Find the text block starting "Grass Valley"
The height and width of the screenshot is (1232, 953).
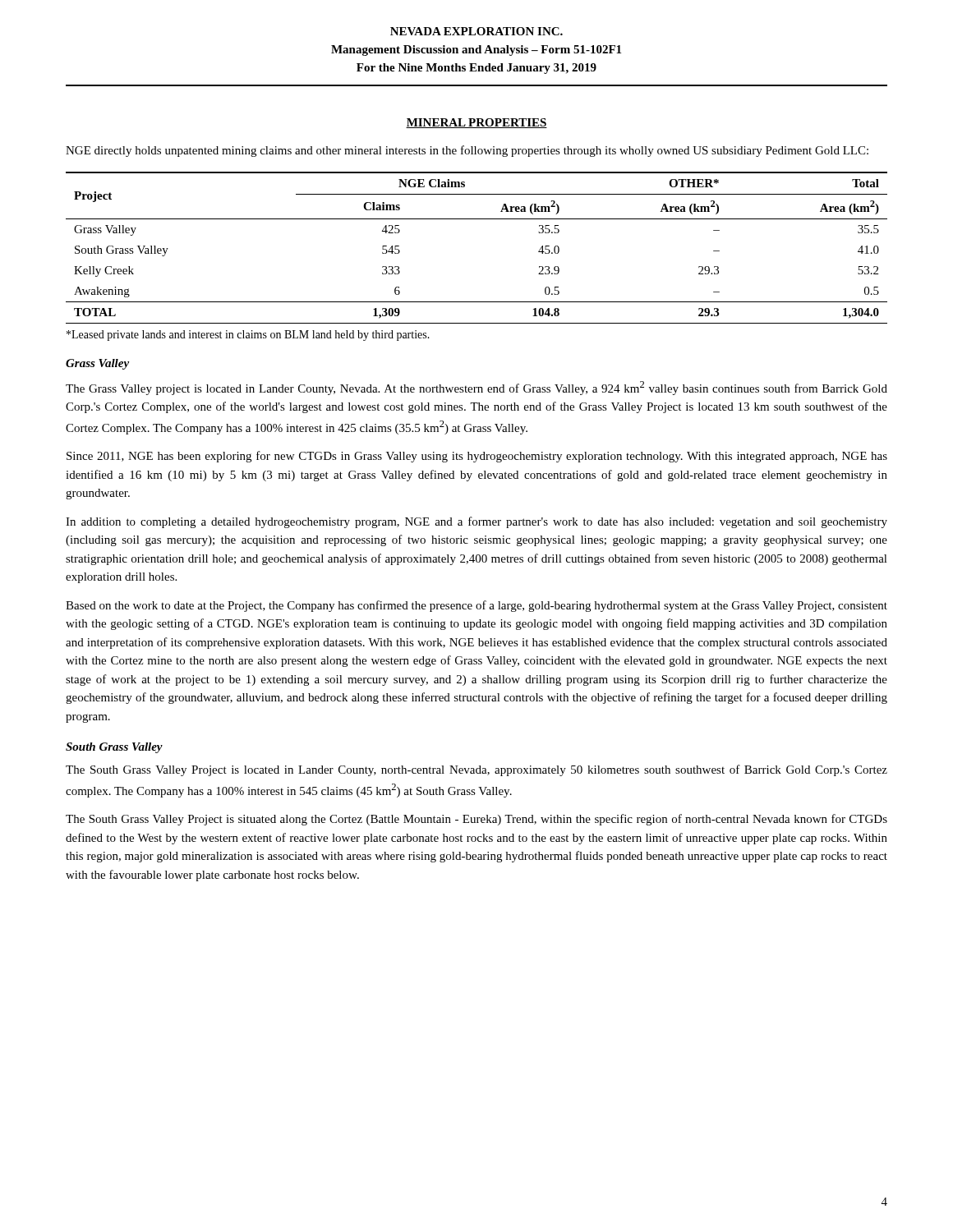tap(97, 363)
